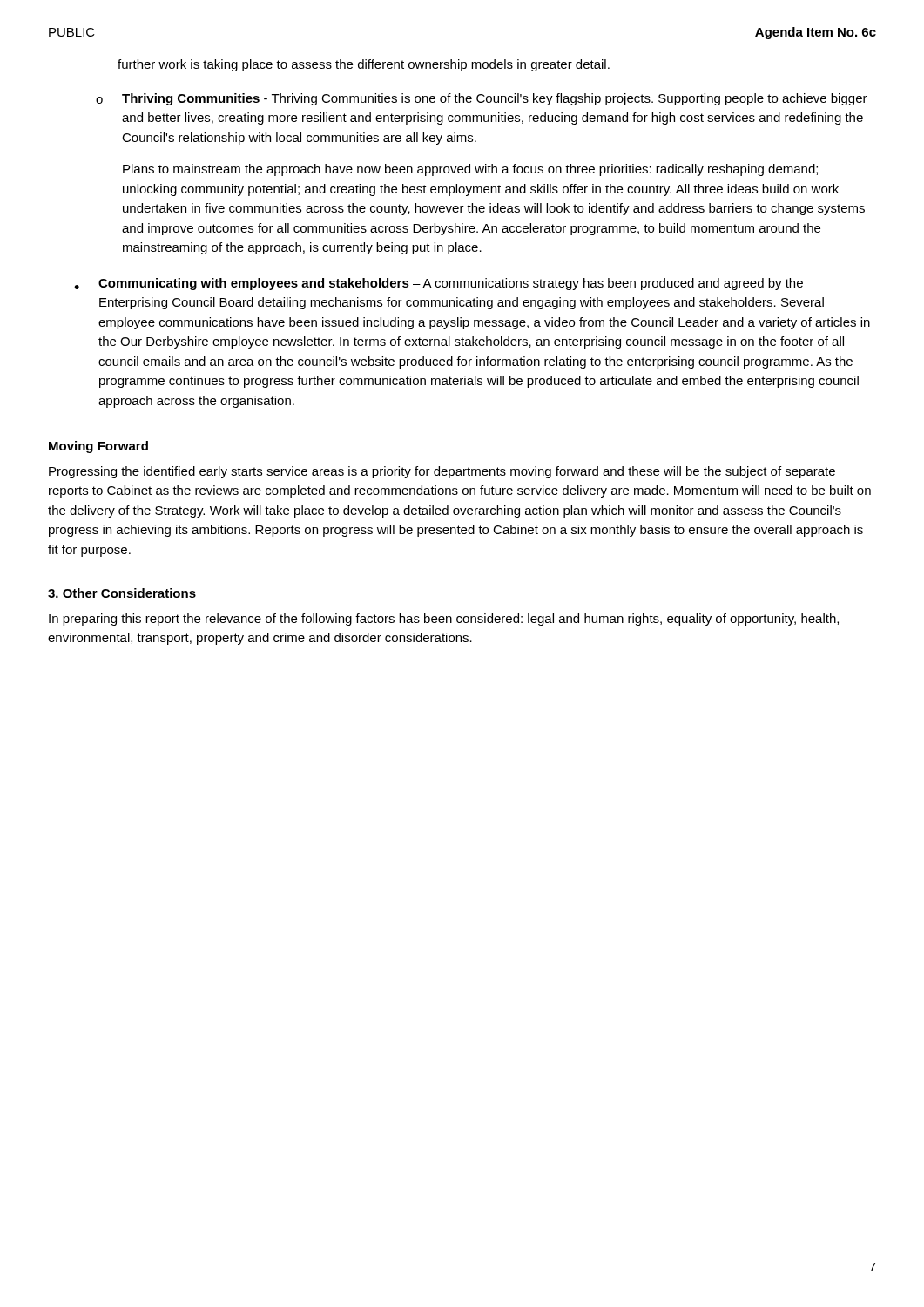The width and height of the screenshot is (924, 1307).
Task: Find the text block starting "Moving Forward"
Action: pyautogui.click(x=98, y=446)
